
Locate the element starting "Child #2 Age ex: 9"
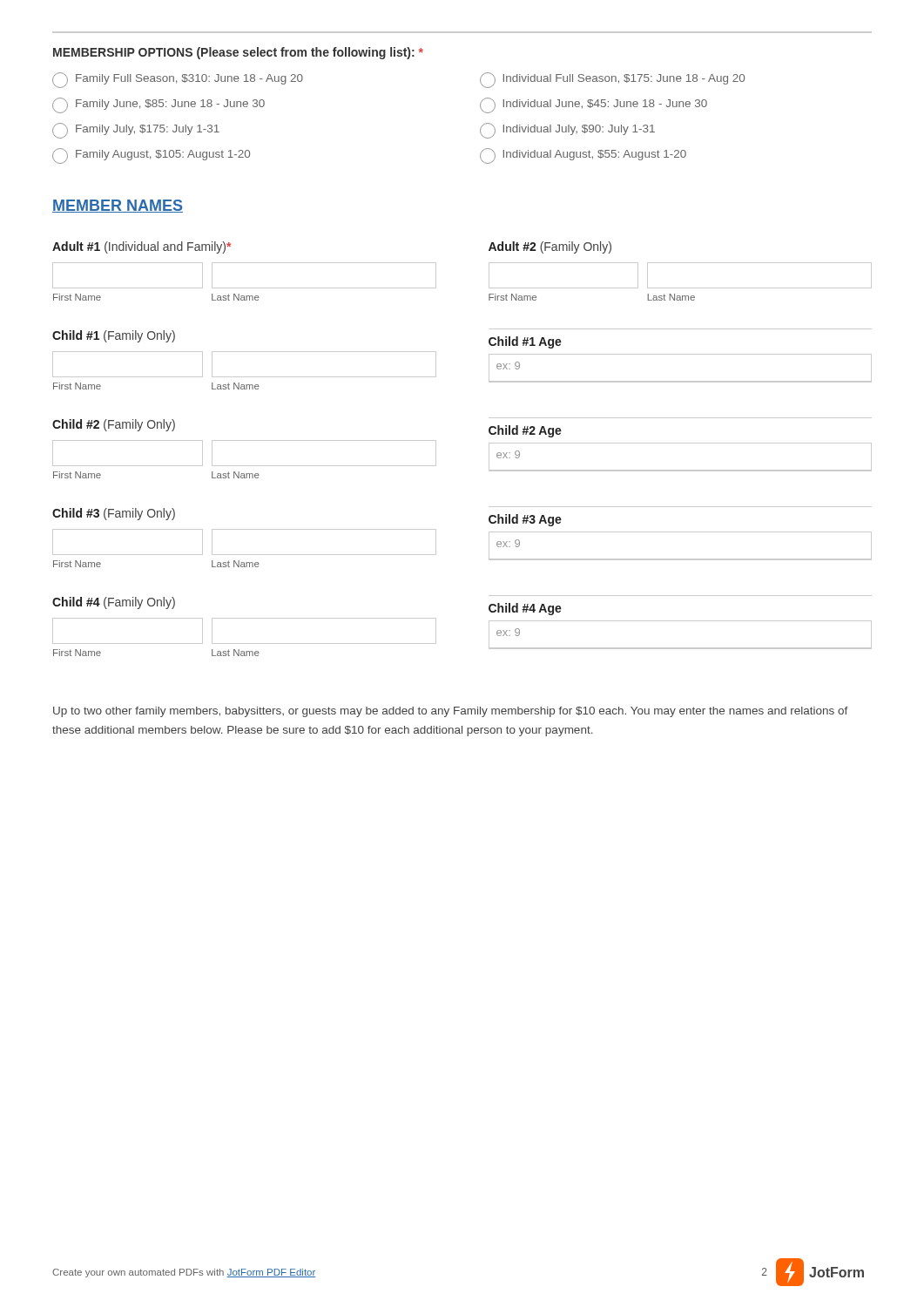680,444
